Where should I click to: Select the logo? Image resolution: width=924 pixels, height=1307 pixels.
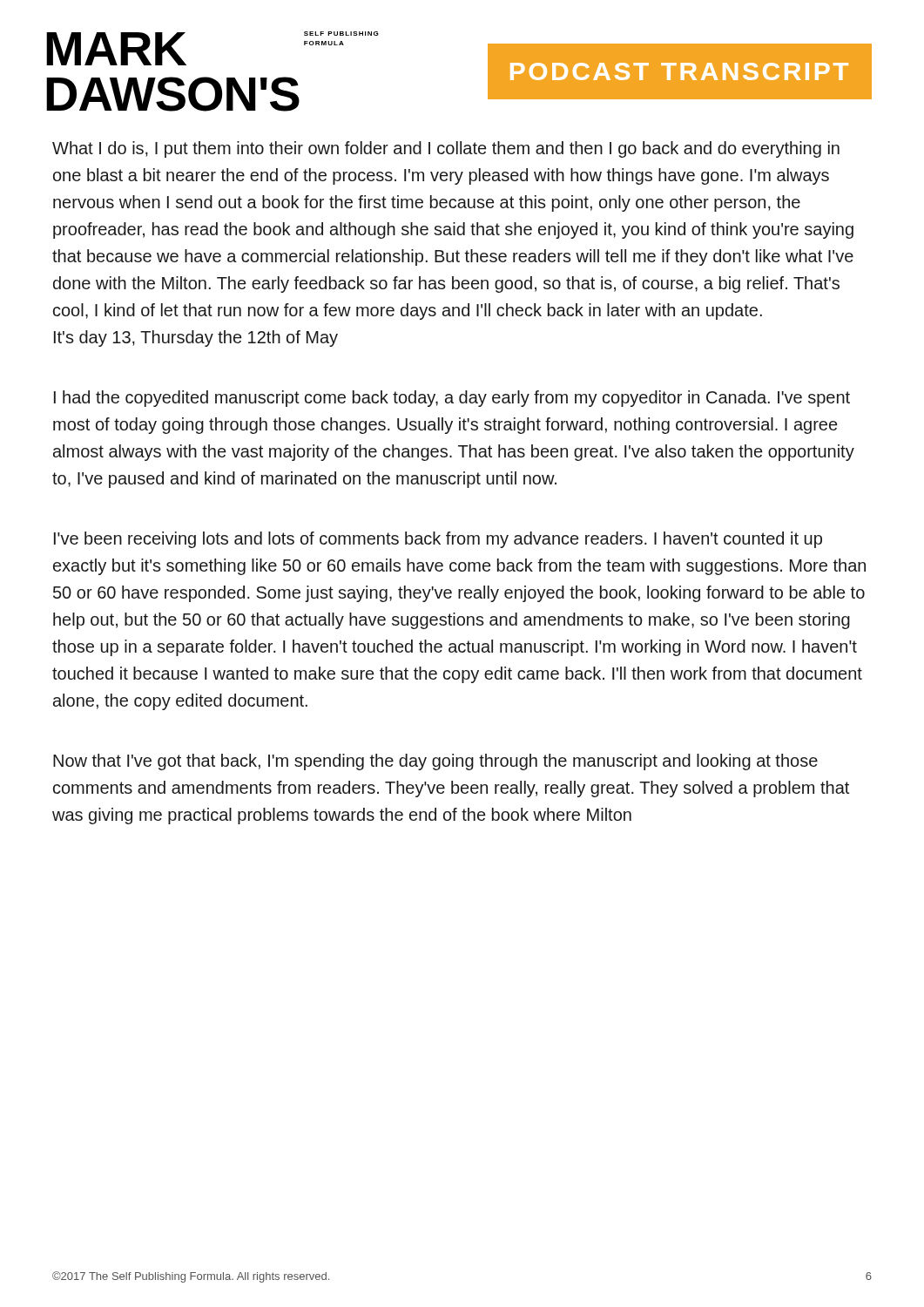211,71
